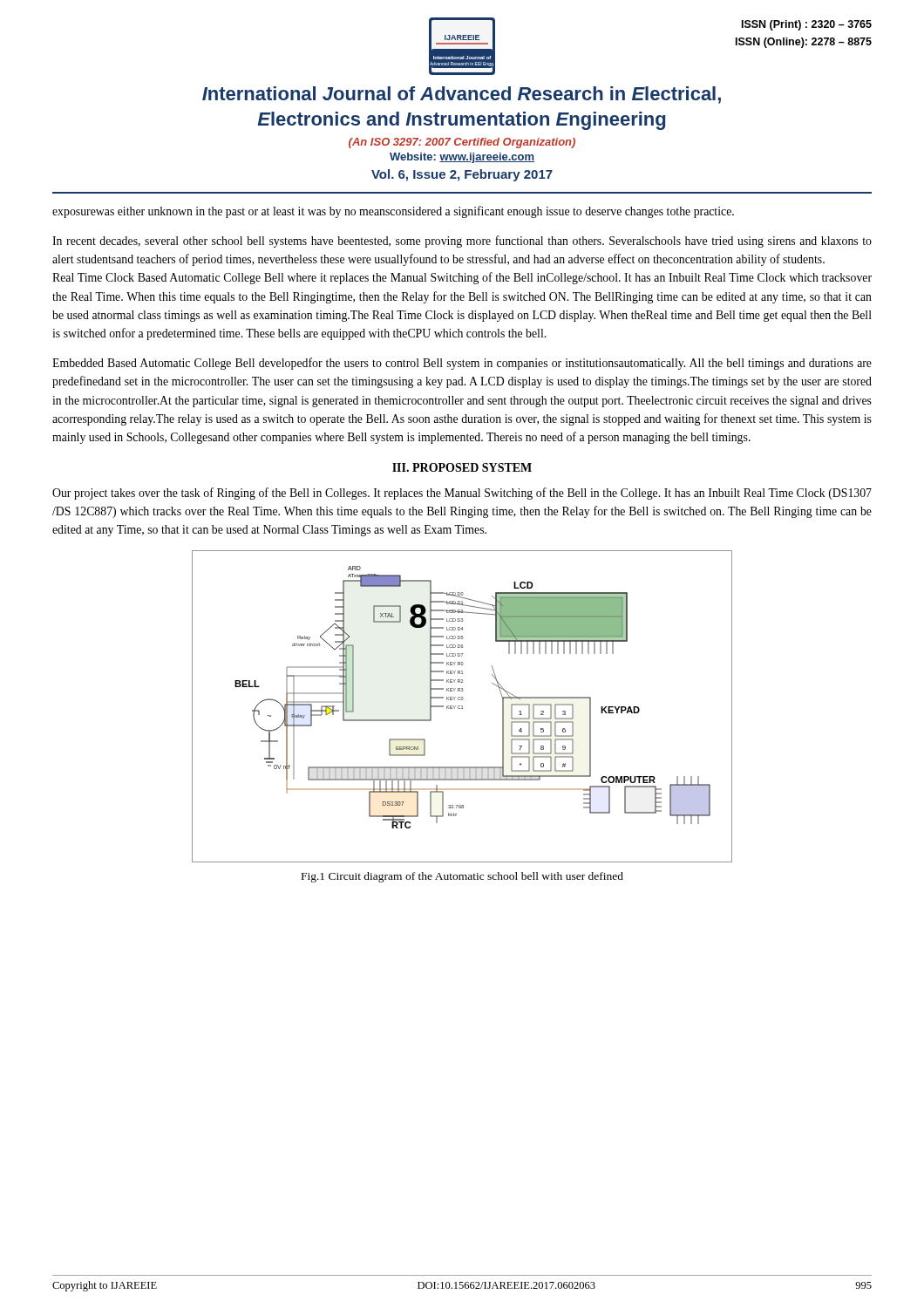
Task: Find the block starting "III. PROPOSED SYSTEM"
Action: point(462,468)
